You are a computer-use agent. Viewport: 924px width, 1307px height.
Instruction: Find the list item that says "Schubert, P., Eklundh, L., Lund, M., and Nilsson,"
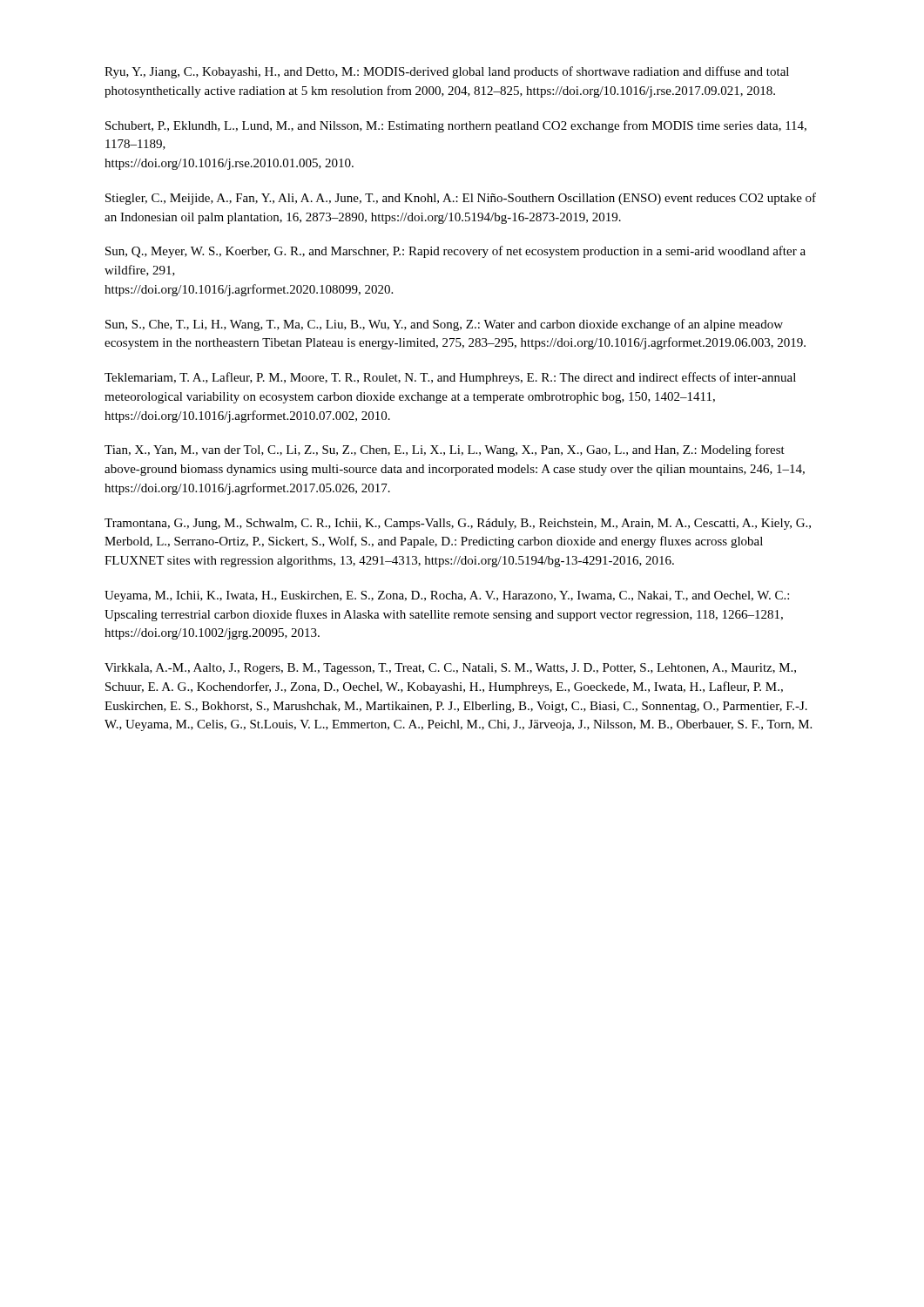point(456,126)
